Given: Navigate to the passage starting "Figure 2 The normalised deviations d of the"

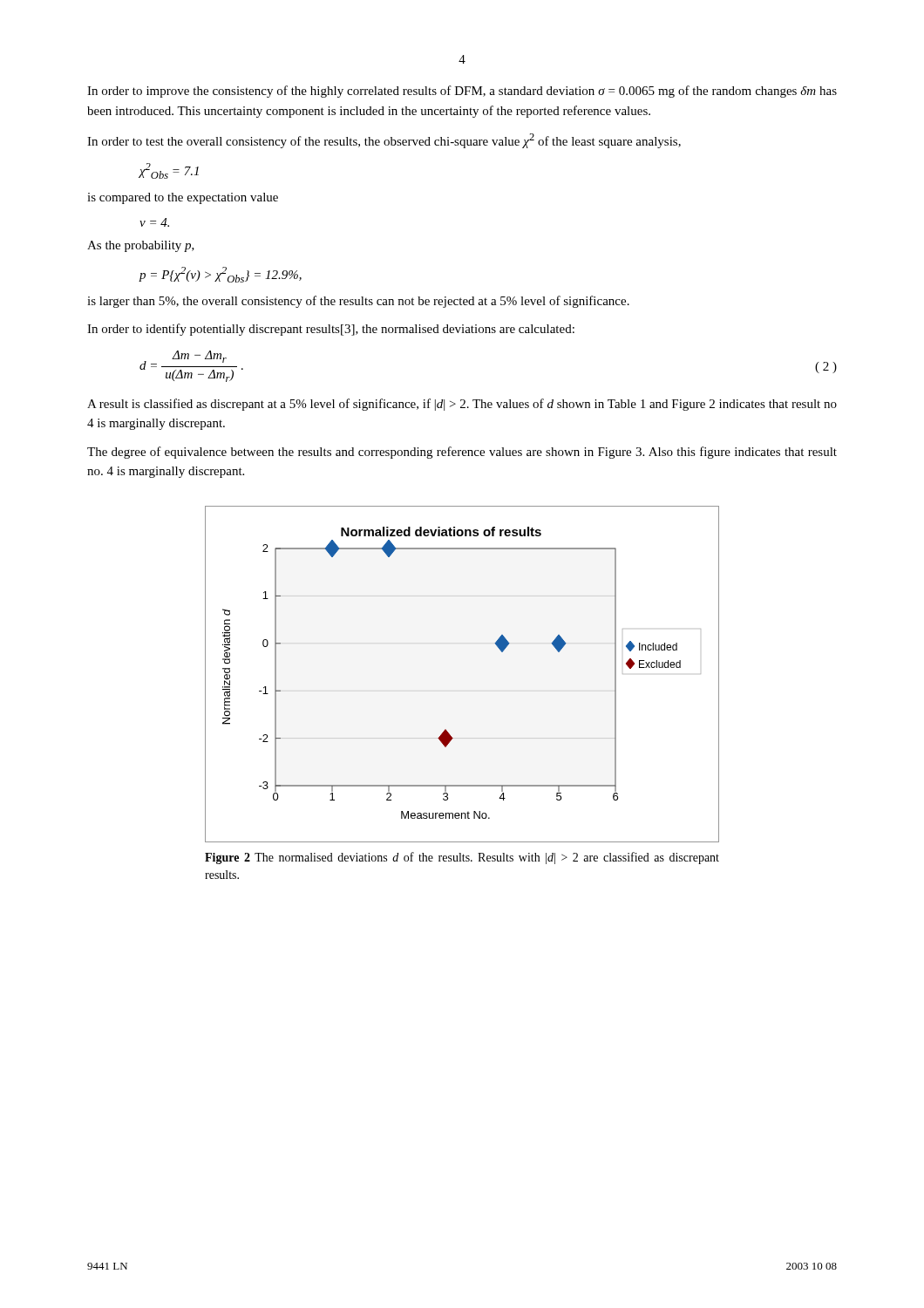Looking at the screenshot, I should 462,866.
